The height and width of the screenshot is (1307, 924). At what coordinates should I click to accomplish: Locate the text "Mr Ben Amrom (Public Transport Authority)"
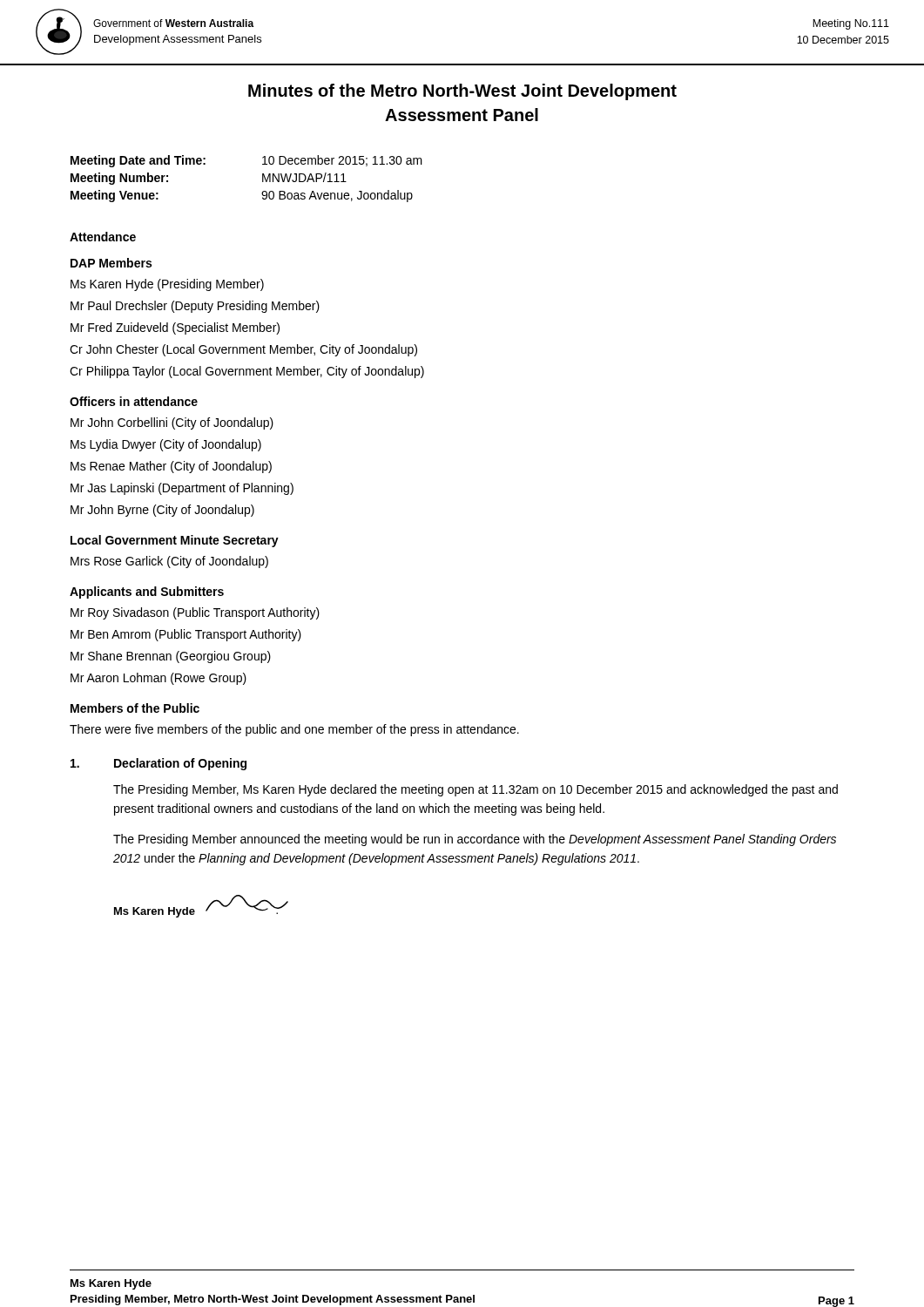point(186,634)
